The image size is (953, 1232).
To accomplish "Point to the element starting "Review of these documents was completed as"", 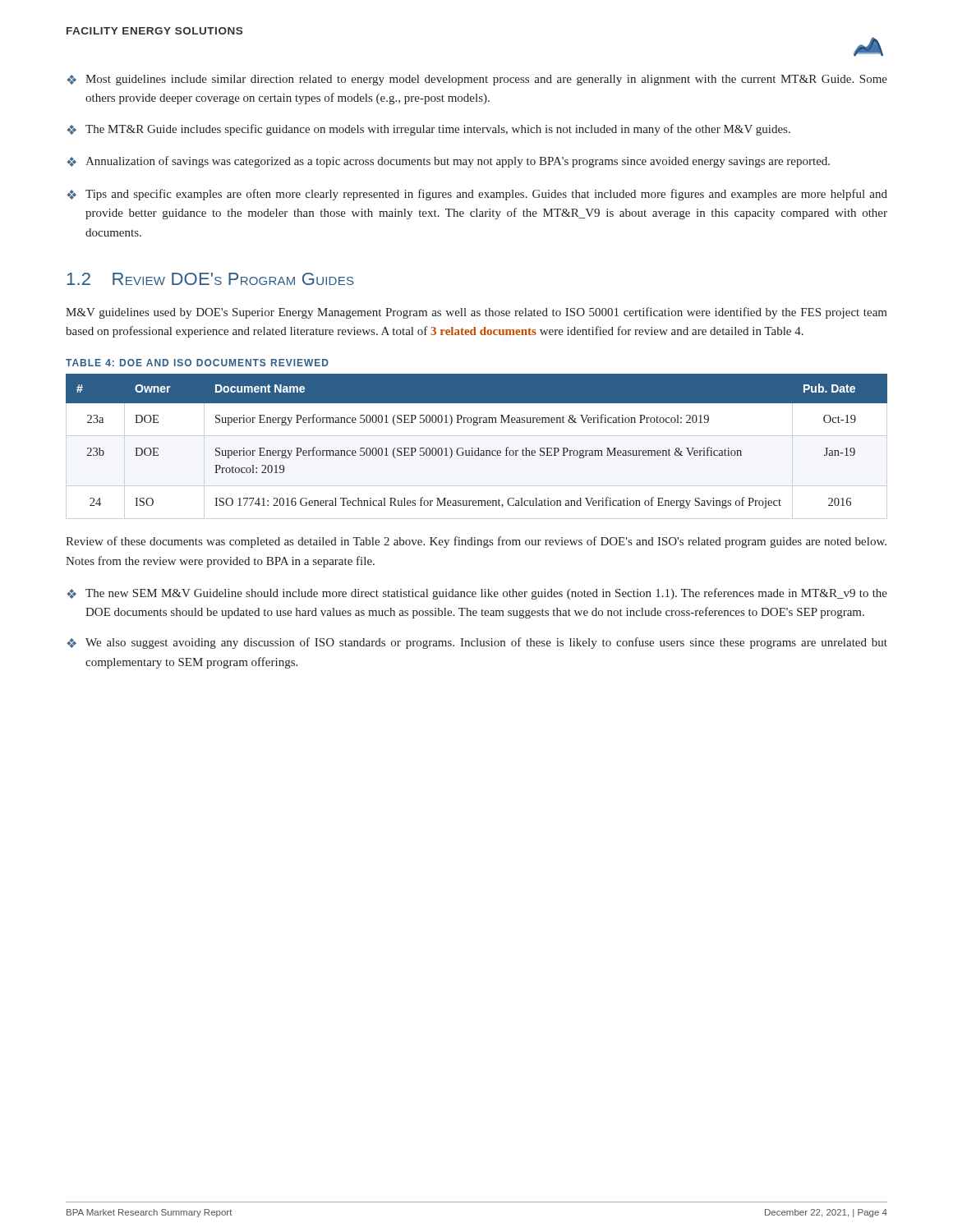I will (x=476, y=551).
